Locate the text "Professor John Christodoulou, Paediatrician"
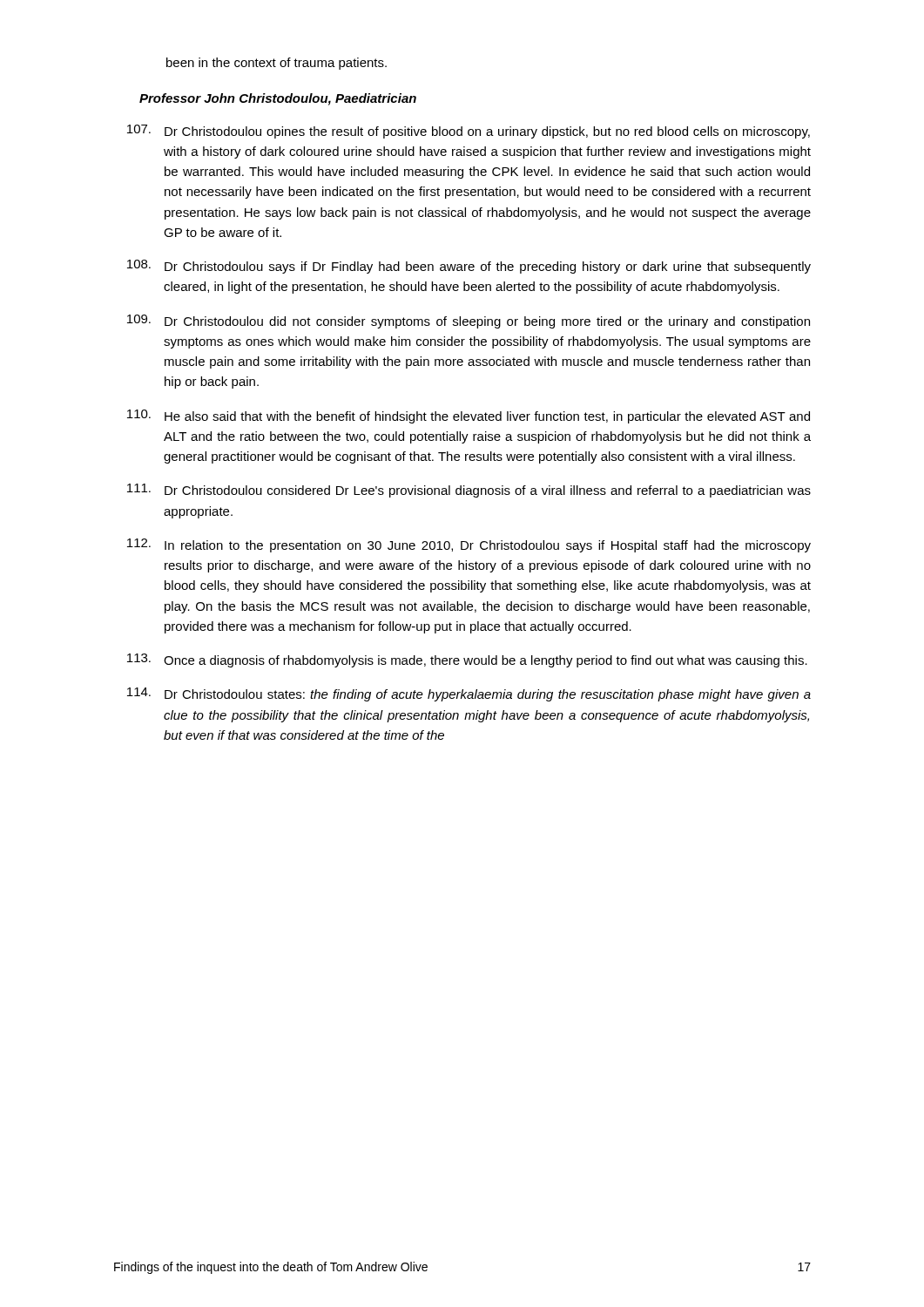 pyautogui.click(x=278, y=98)
